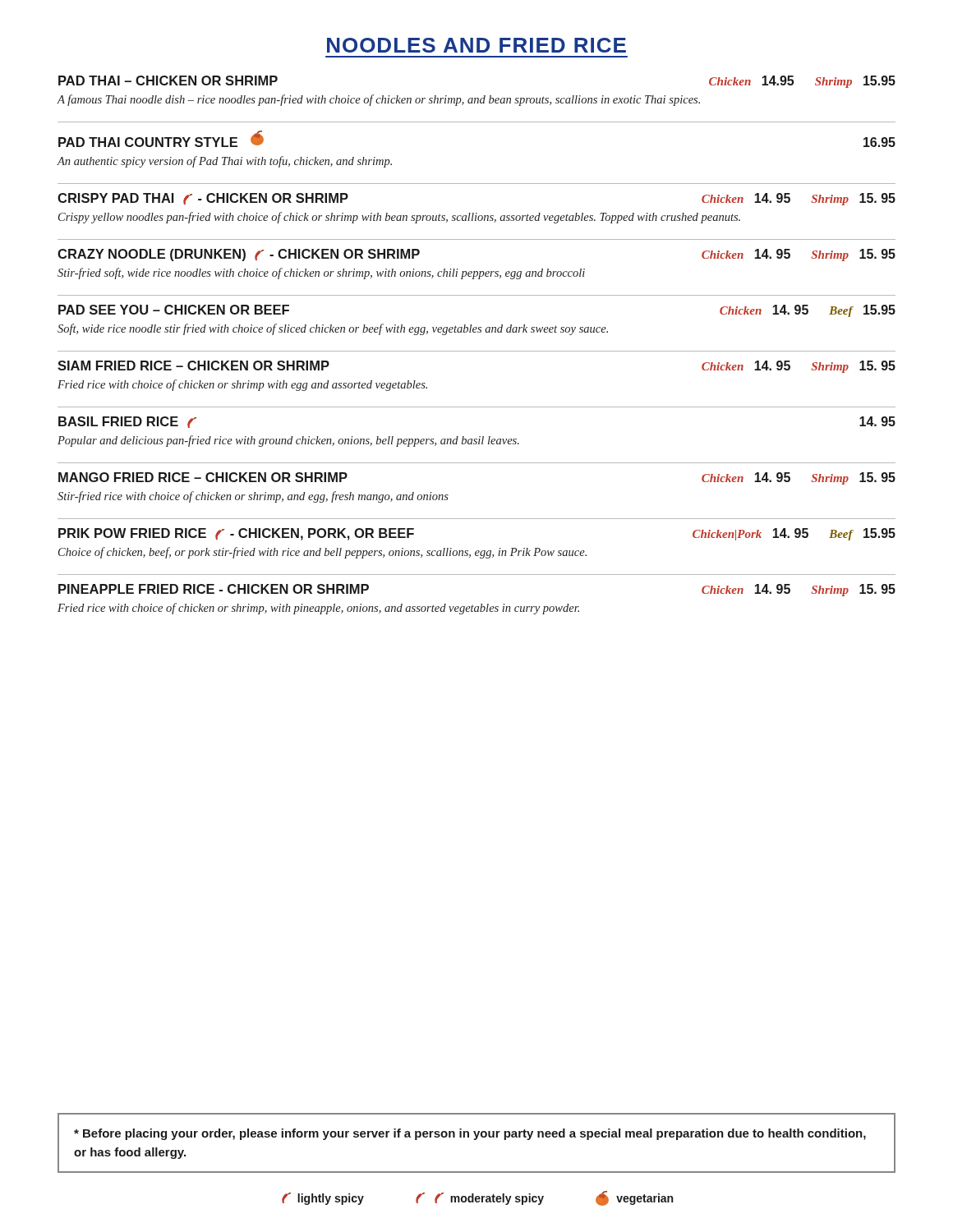Screen dimensions: 1232x953
Task: Select the section header with the text "PAD SEE YOU – CHICKEN OR BEEF"
Action: tap(476, 320)
